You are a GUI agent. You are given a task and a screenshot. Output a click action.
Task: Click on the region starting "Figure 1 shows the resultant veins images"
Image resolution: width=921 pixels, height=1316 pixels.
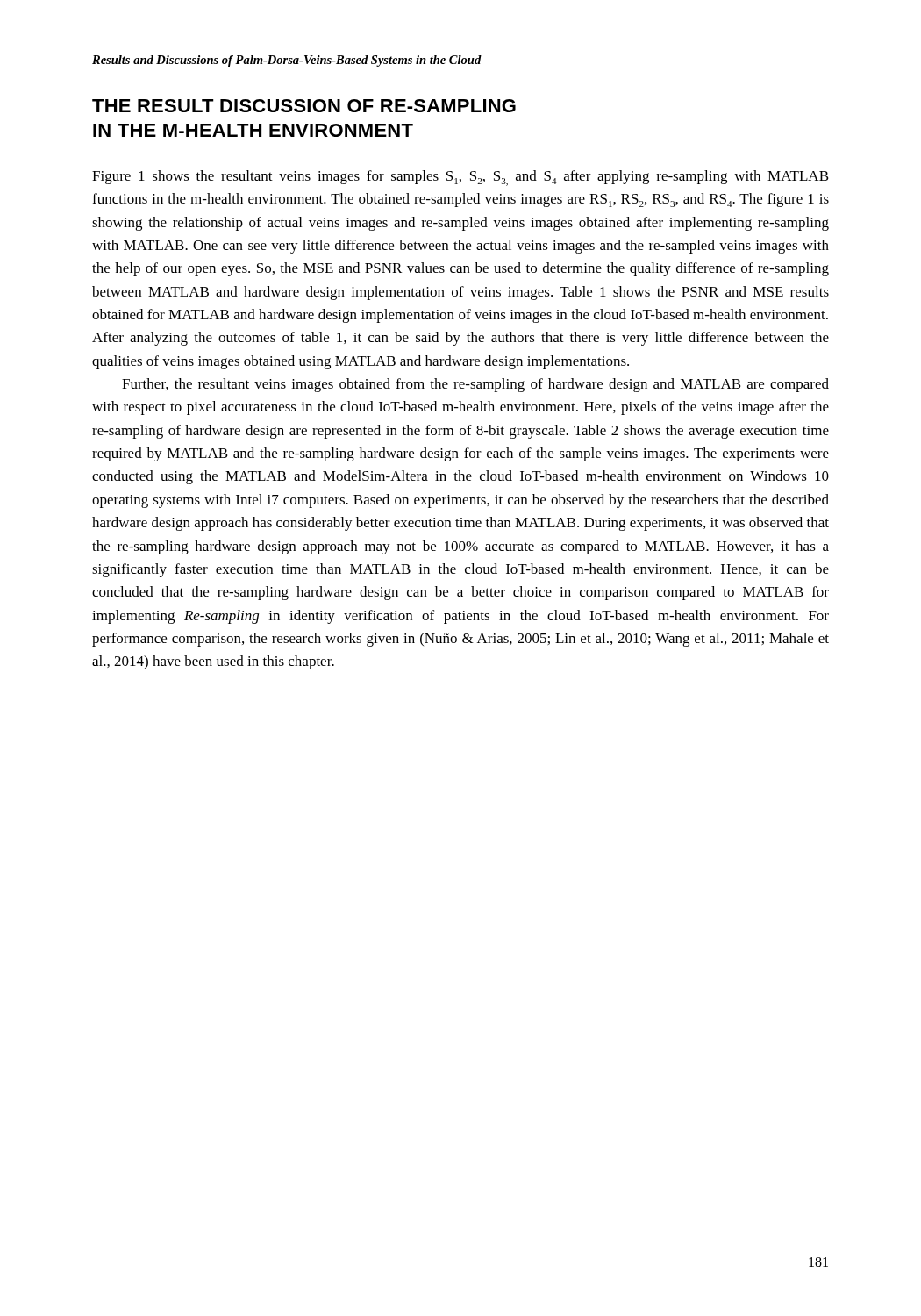(460, 419)
